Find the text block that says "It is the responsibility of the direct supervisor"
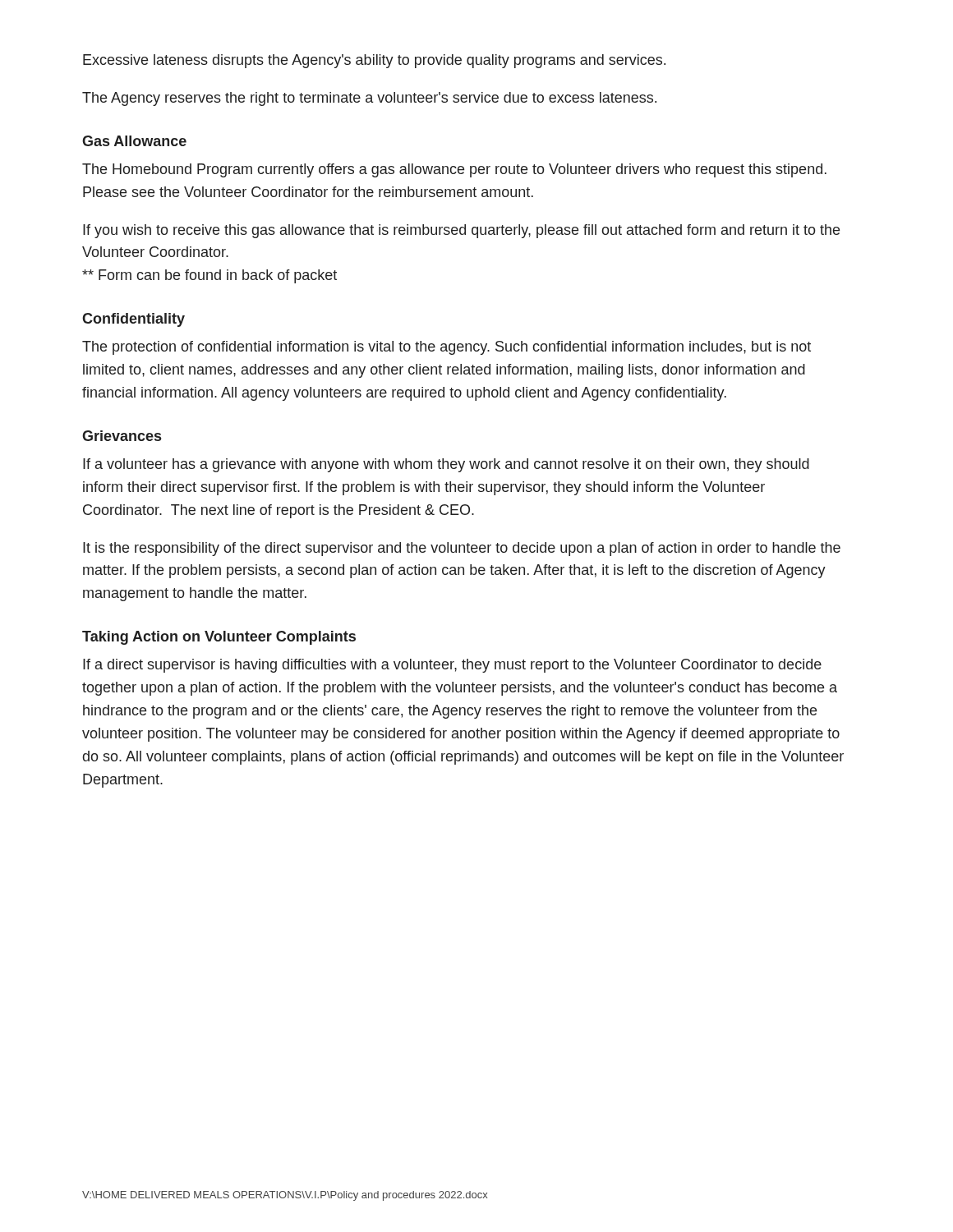 (462, 570)
